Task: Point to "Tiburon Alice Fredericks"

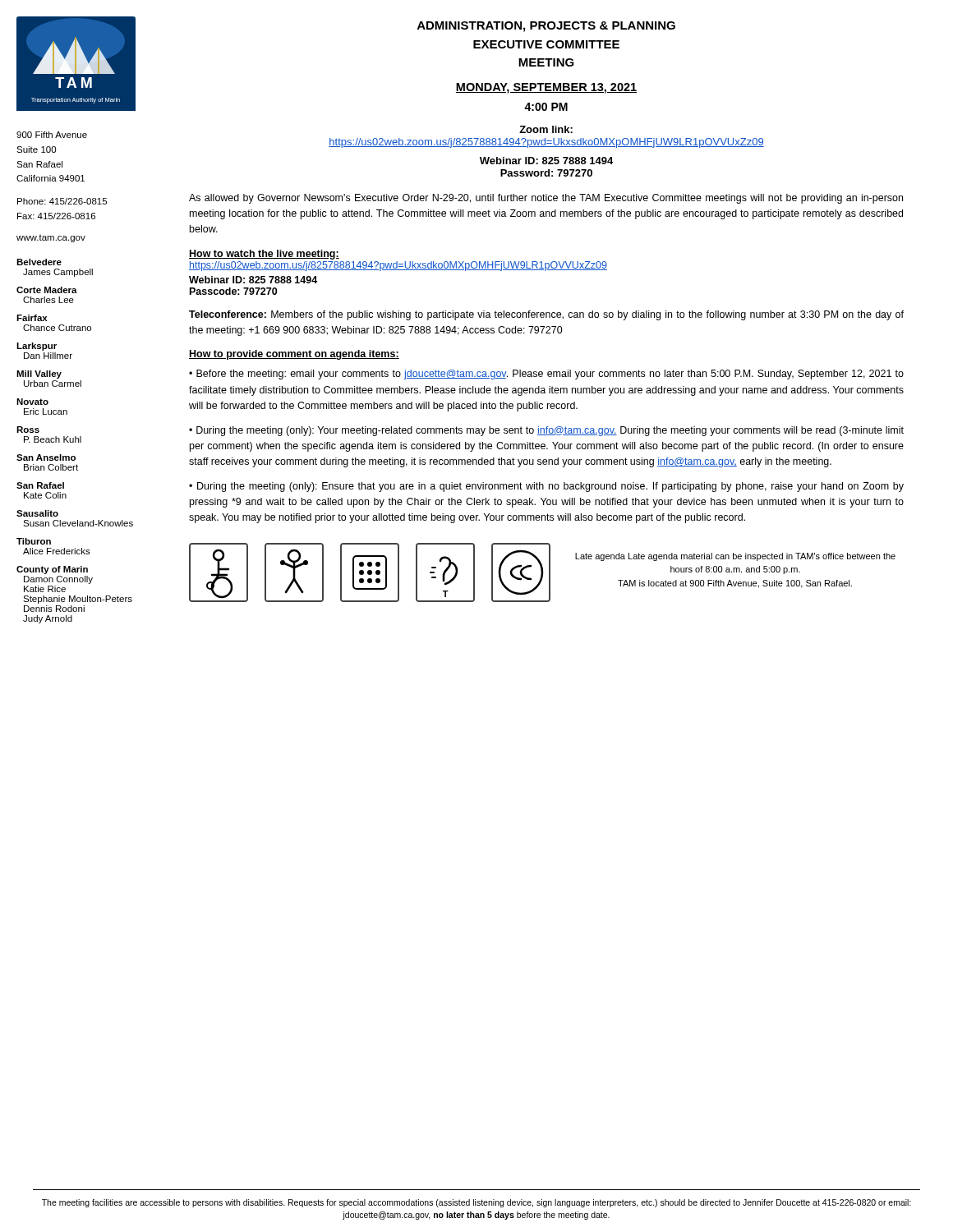Action: tap(84, 546)
